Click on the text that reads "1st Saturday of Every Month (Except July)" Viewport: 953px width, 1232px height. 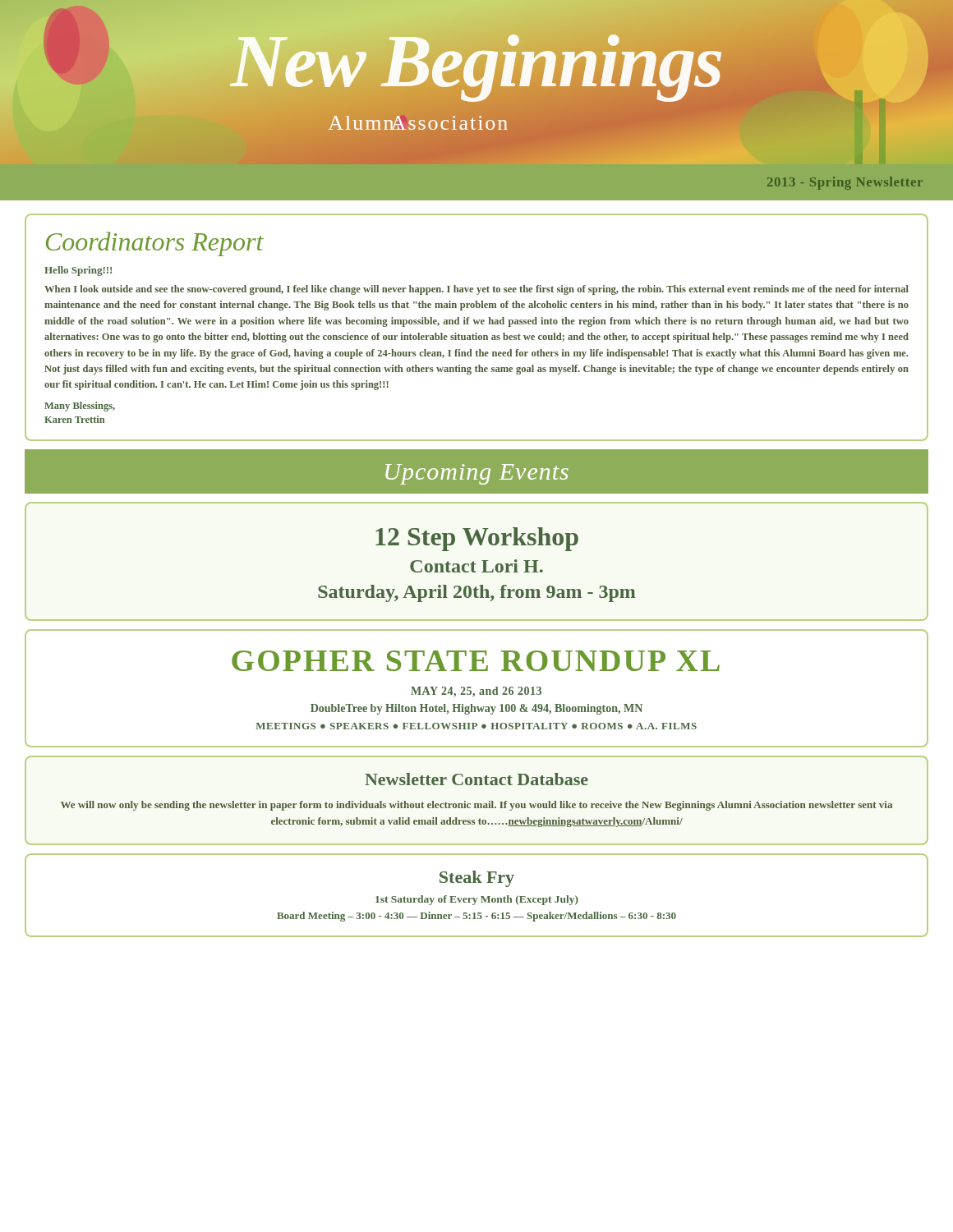[x=476, y=899]
